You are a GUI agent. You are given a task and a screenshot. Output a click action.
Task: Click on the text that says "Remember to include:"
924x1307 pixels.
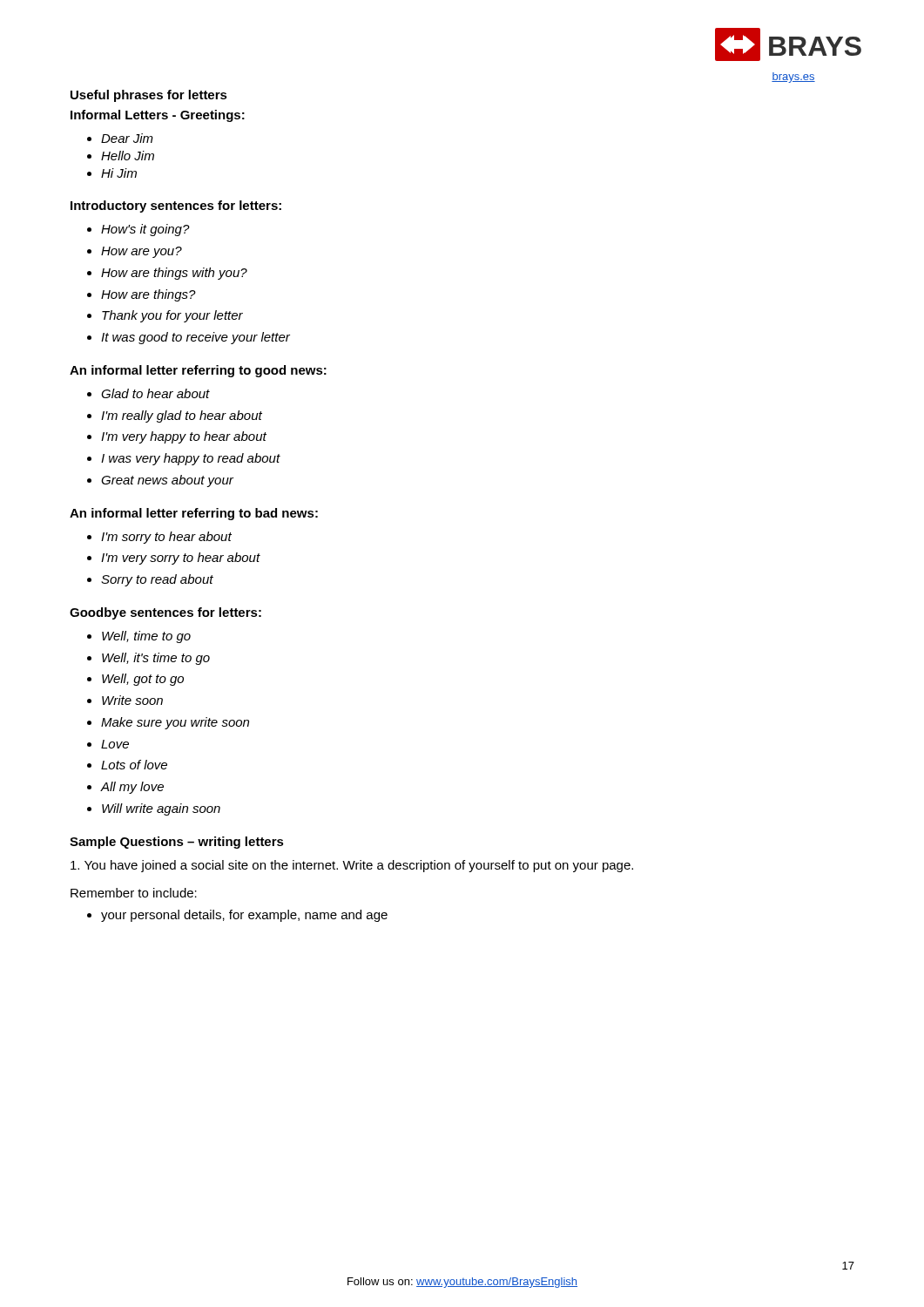tap(134, 893)
